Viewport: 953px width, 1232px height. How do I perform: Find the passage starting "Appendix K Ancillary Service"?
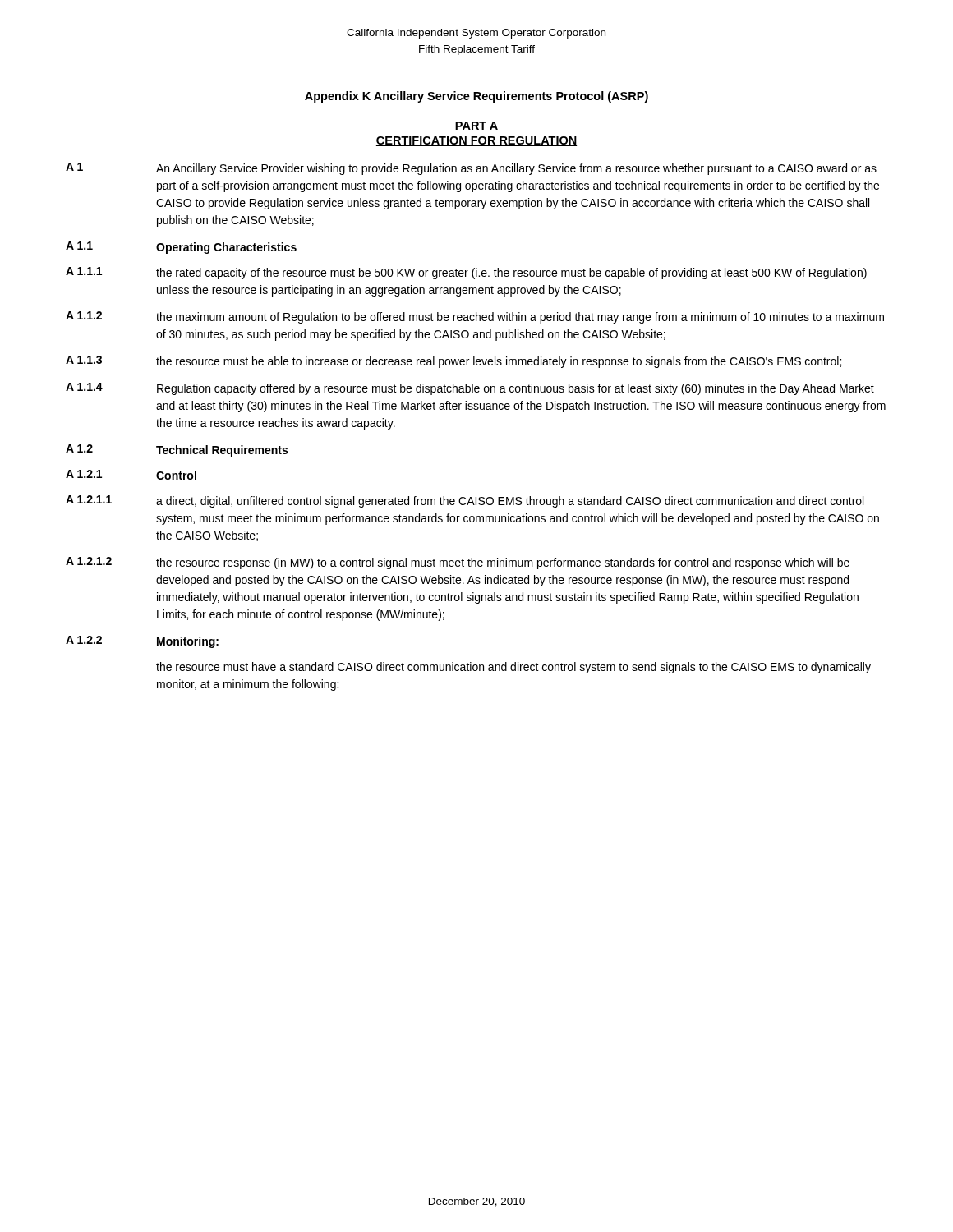click(476, 96)
